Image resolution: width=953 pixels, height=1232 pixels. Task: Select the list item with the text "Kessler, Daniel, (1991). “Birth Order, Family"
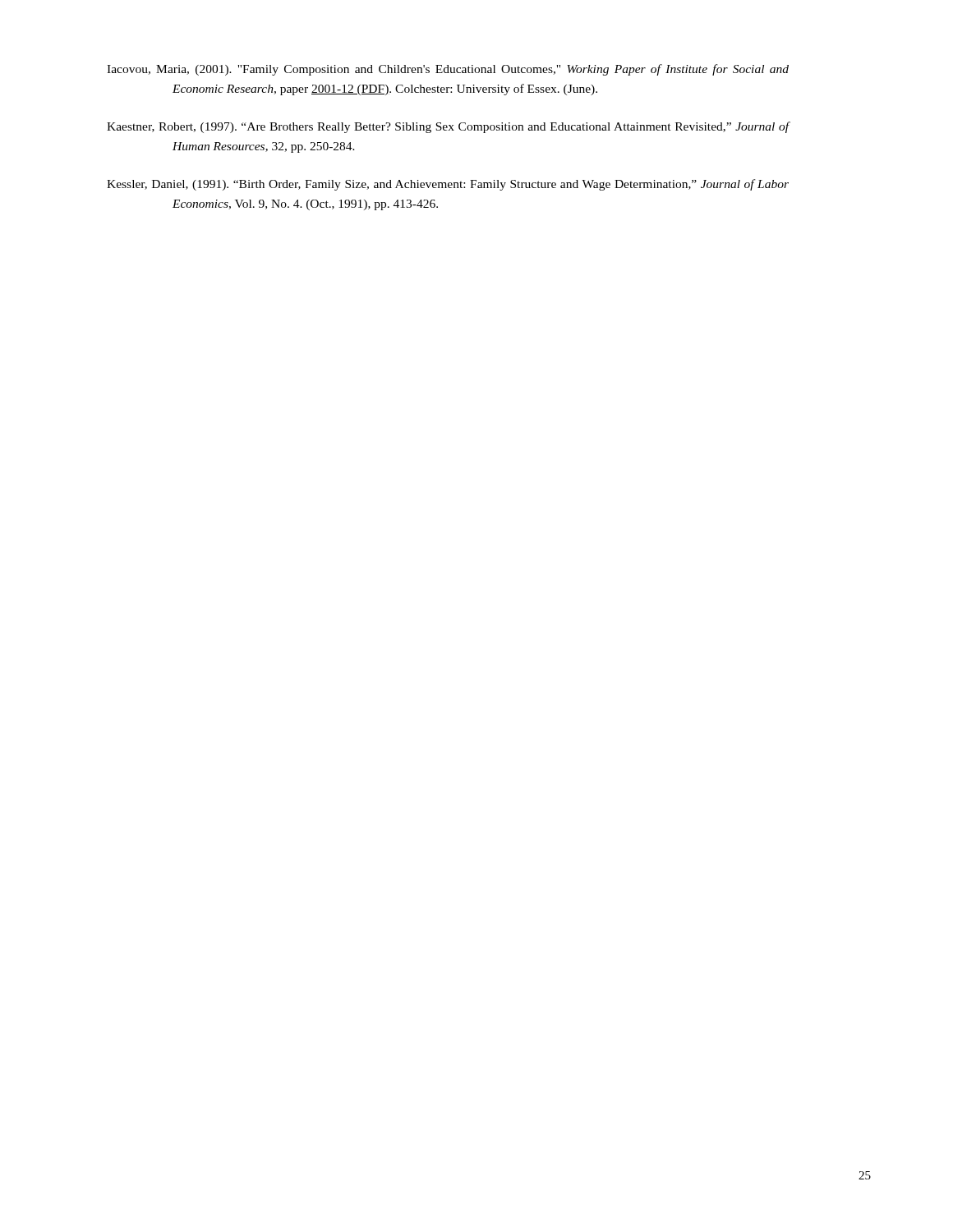(x=448, y=193)
